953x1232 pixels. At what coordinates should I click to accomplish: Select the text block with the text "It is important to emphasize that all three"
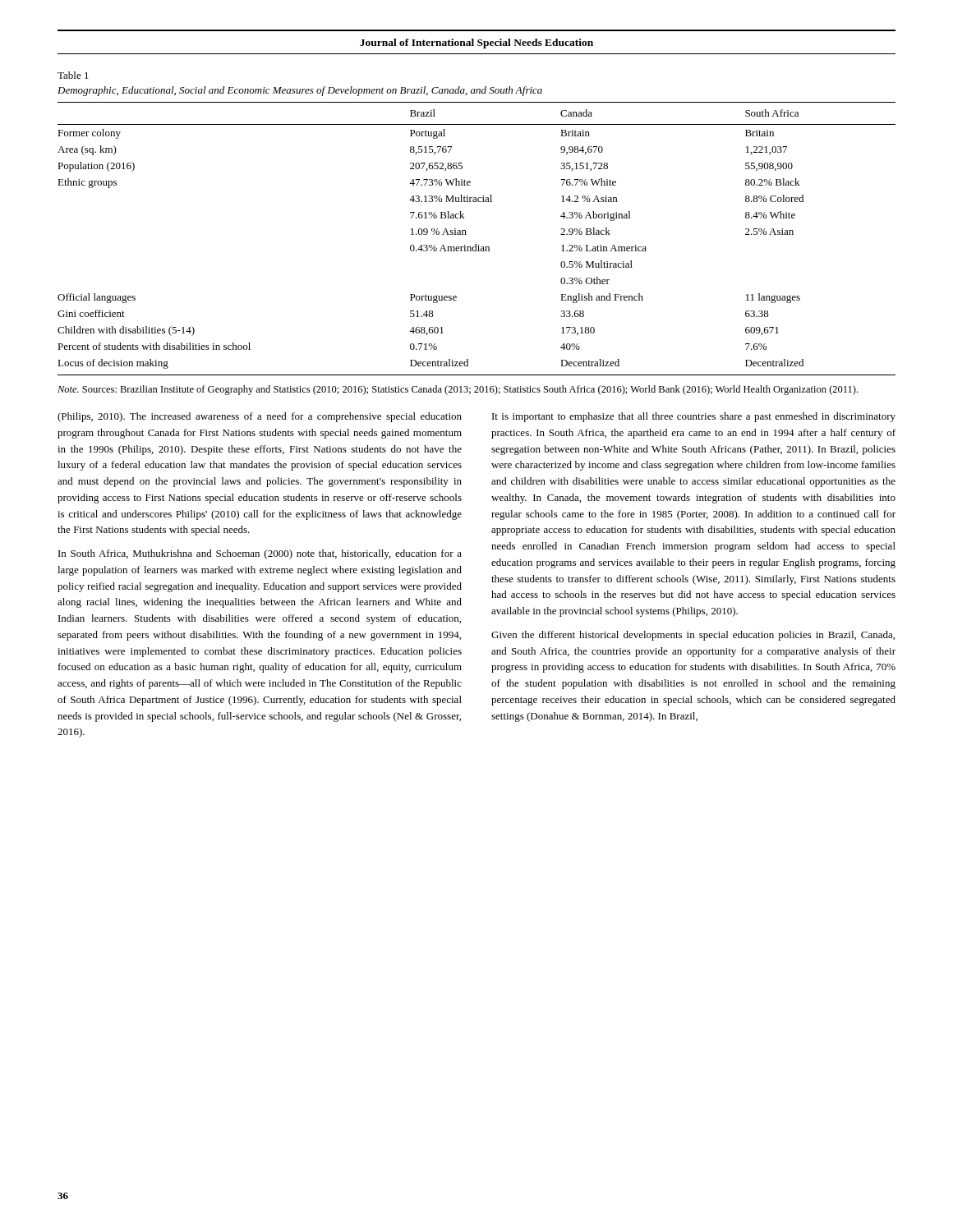point(693,514)
